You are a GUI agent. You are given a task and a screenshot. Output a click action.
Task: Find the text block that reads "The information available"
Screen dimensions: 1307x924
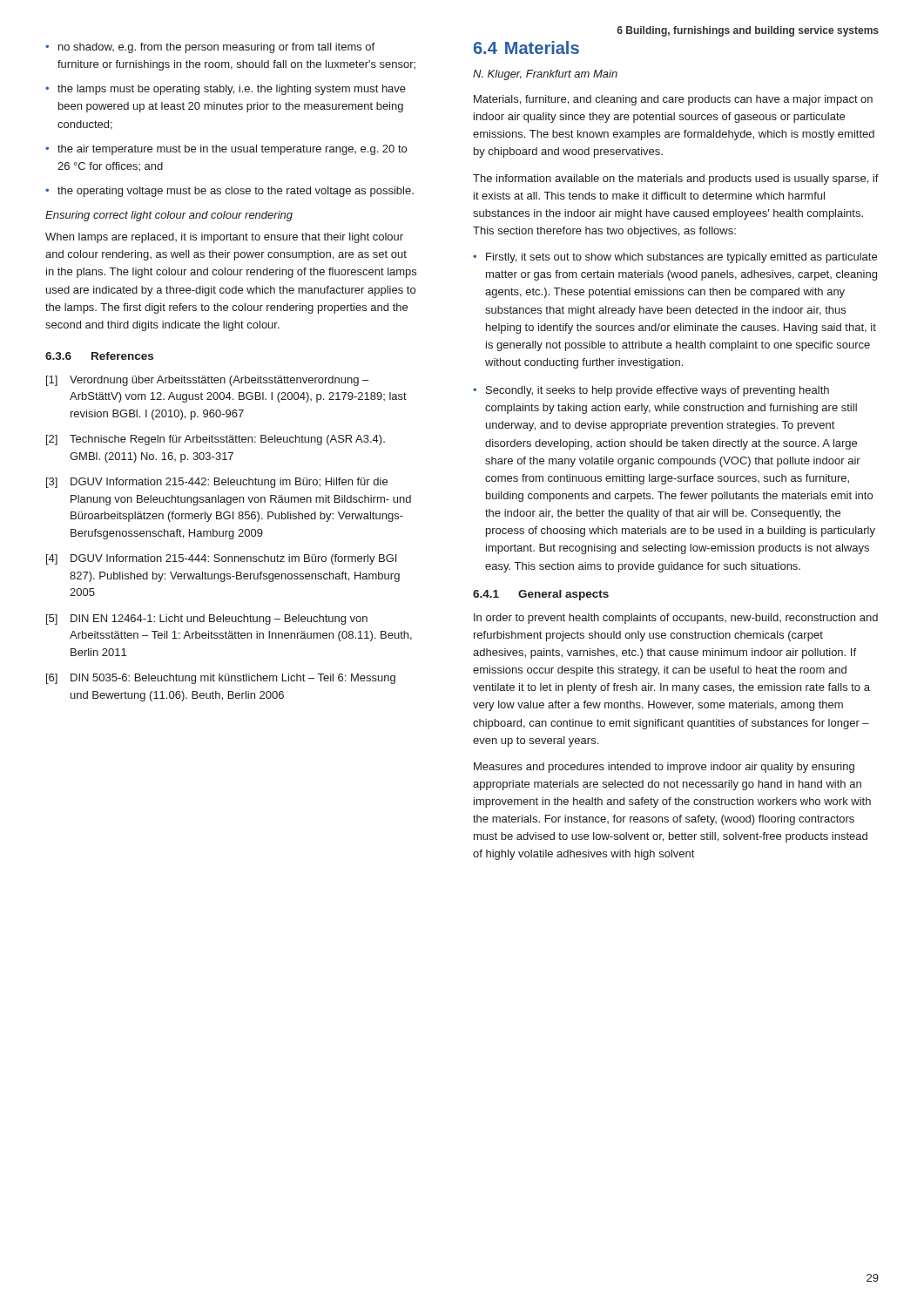point(676,204)
